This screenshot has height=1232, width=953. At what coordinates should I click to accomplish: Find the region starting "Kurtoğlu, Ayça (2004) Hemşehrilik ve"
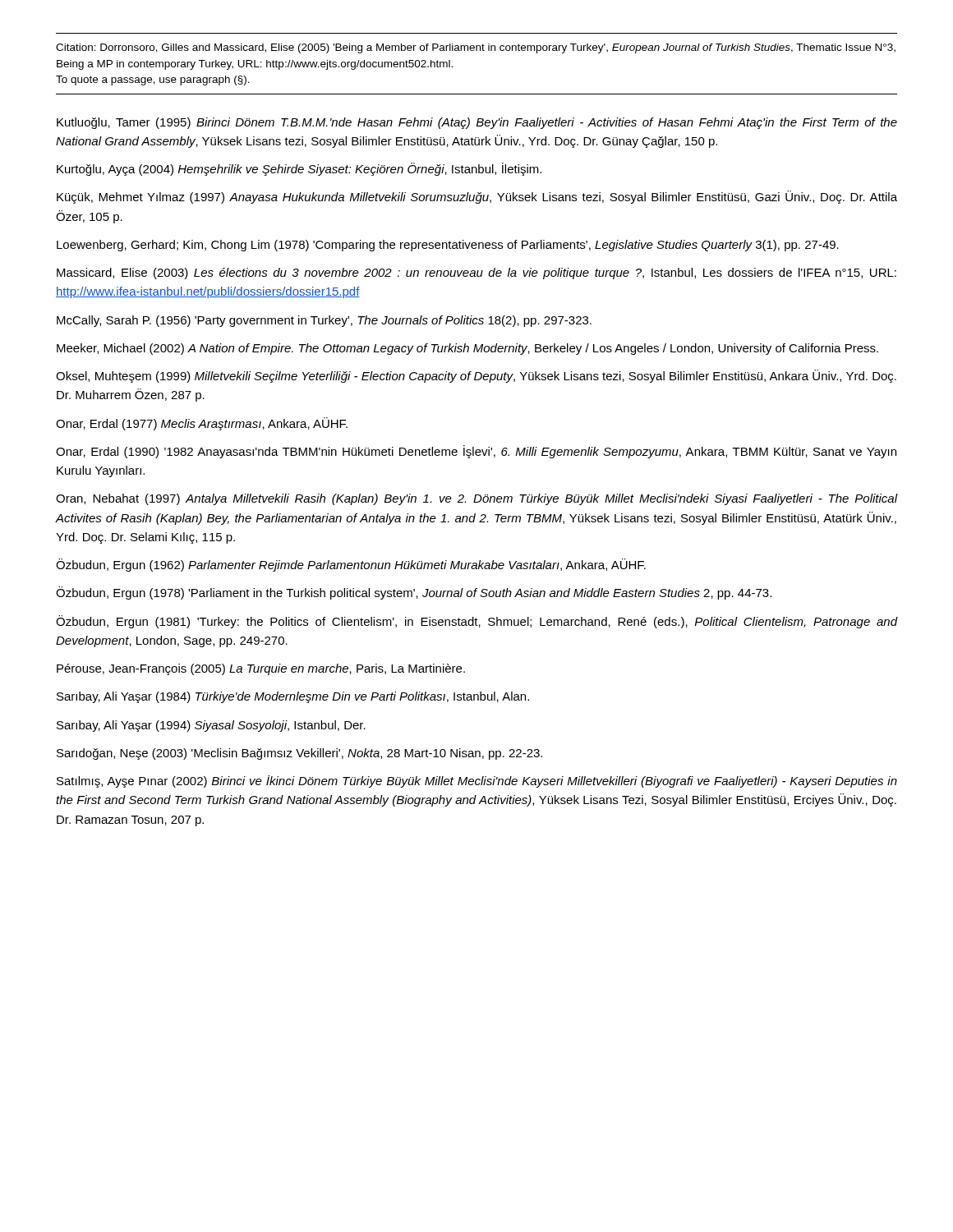[299, 169]
